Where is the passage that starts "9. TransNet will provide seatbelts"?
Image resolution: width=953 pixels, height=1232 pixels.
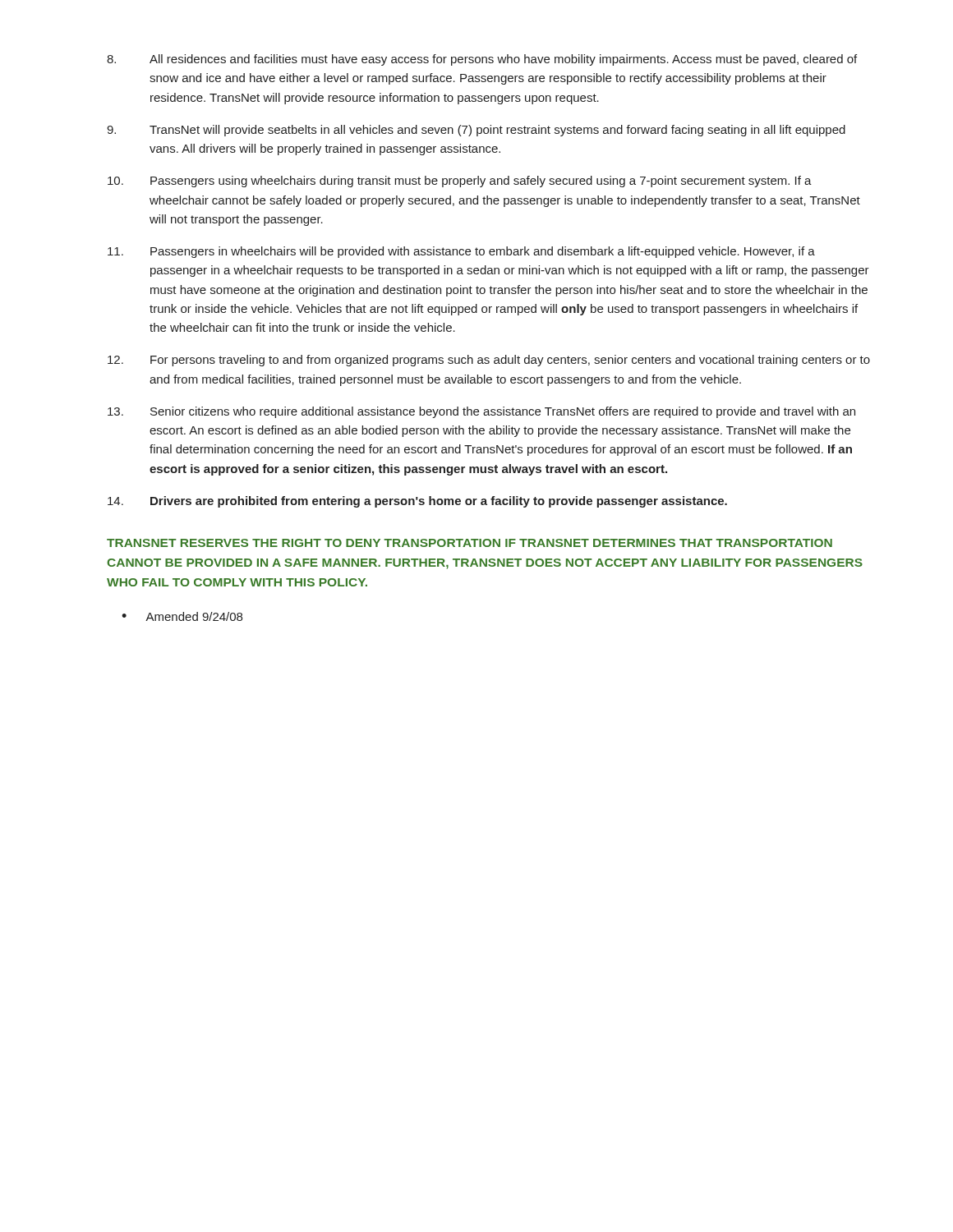click(489, 139)
